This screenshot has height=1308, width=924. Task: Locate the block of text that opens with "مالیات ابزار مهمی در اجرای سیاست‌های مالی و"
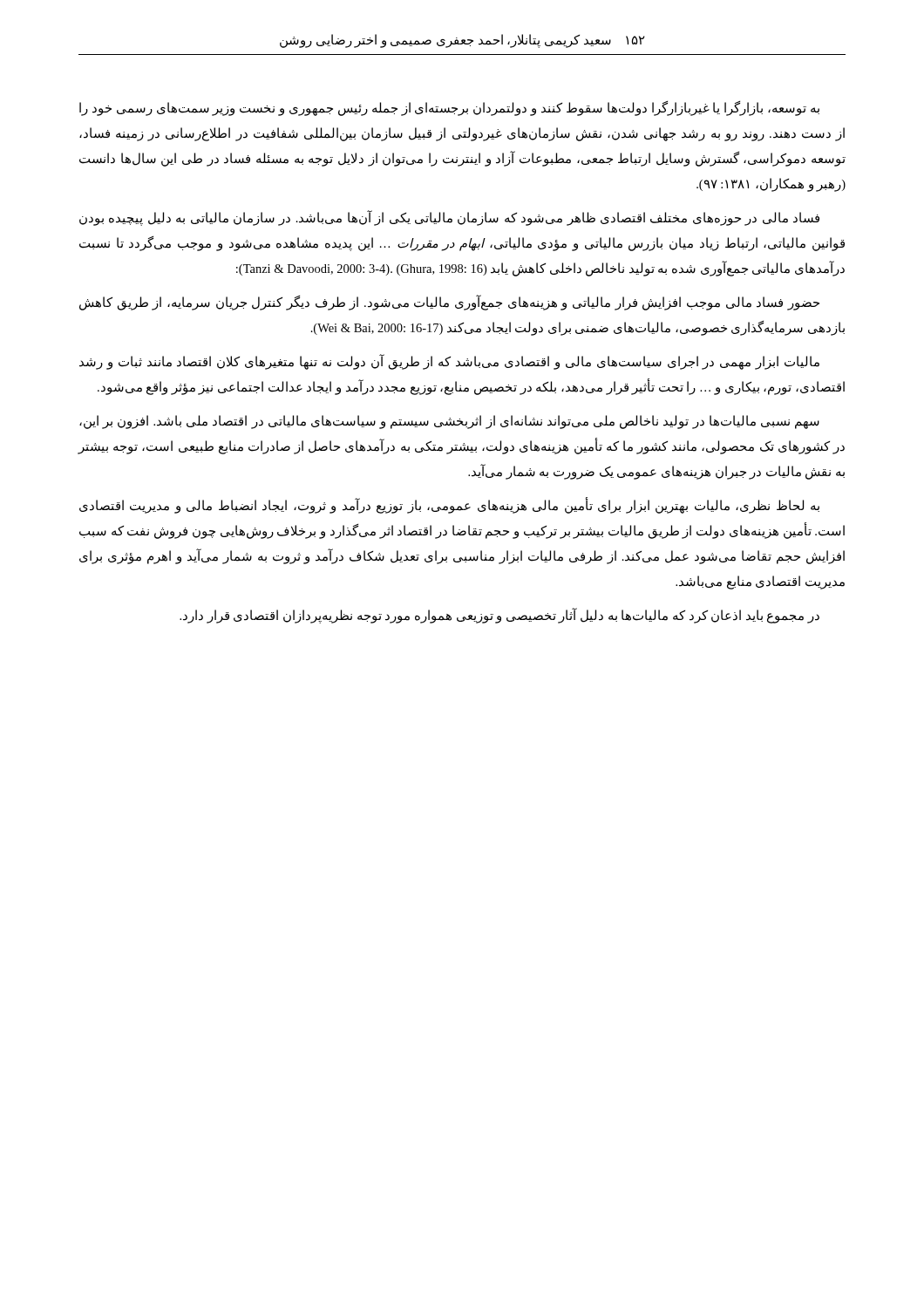[462, 375]
